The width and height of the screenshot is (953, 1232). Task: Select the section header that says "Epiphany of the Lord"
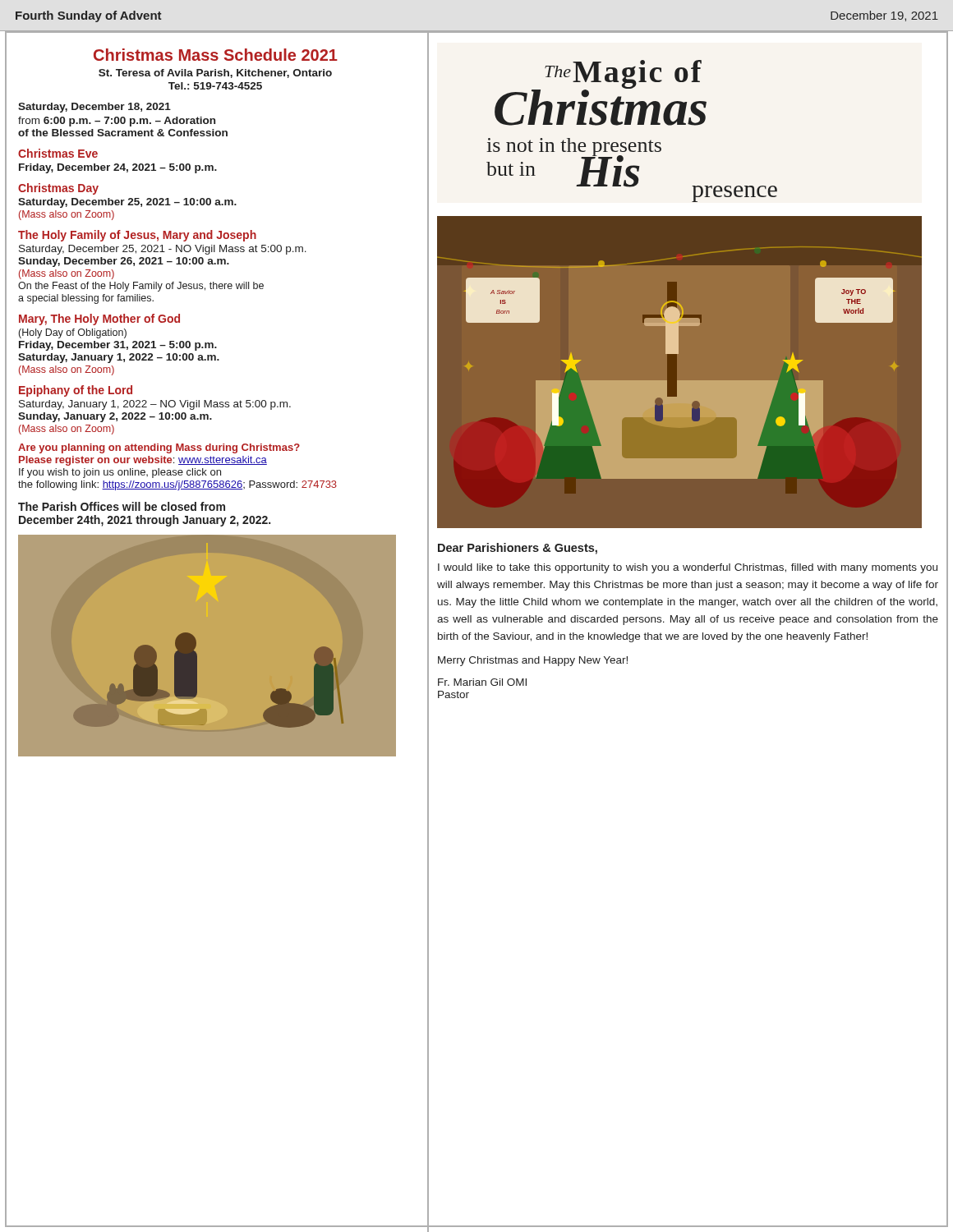(76, 390)
